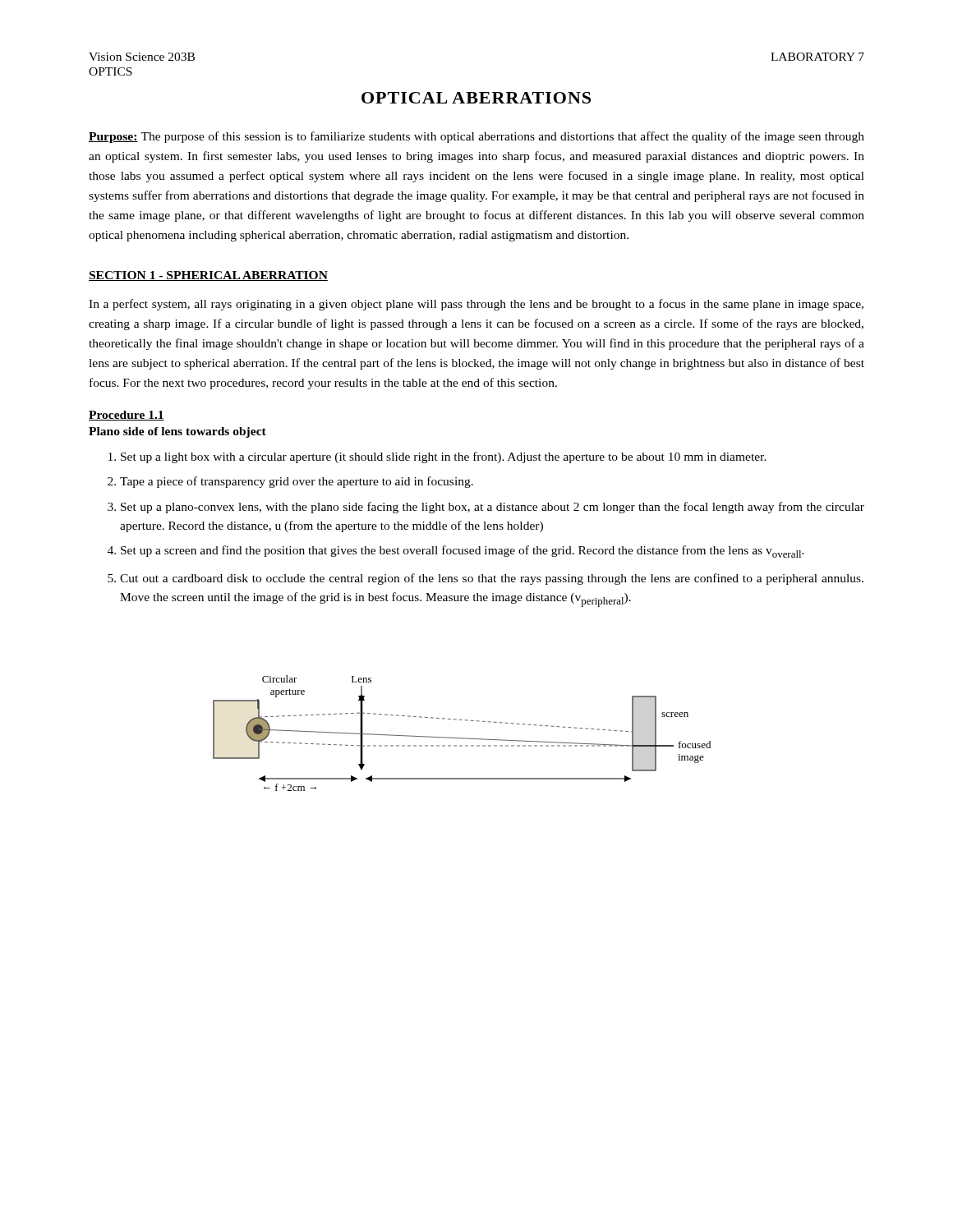The height and width of the screenshot is (1232, 953).
Task: Click on the schematic
Action: tap(476, 721)
